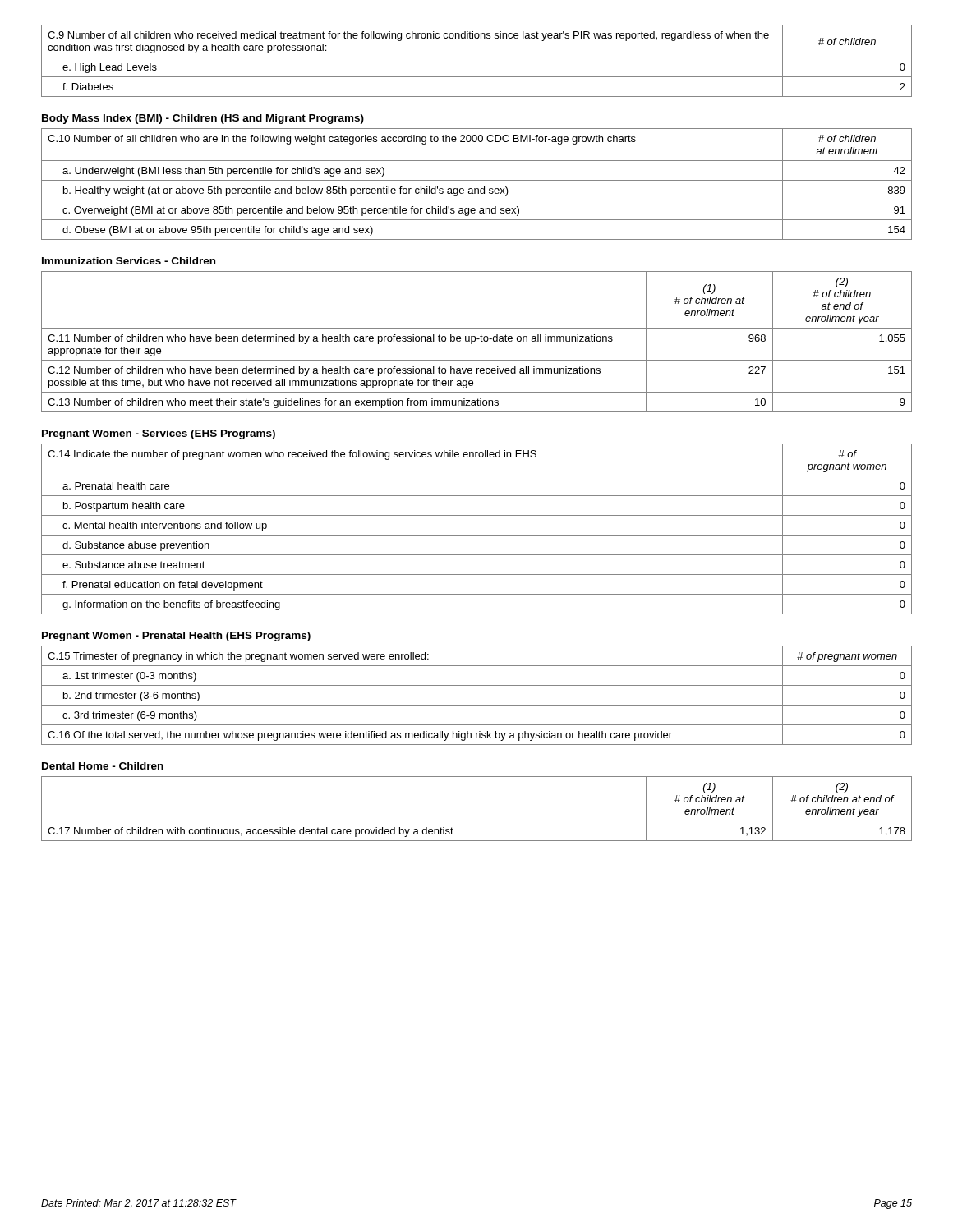Point to the region starting "Pregnant Women - Services (EHS"
This screenshot has height=1232, width=953.
[158, 433]
